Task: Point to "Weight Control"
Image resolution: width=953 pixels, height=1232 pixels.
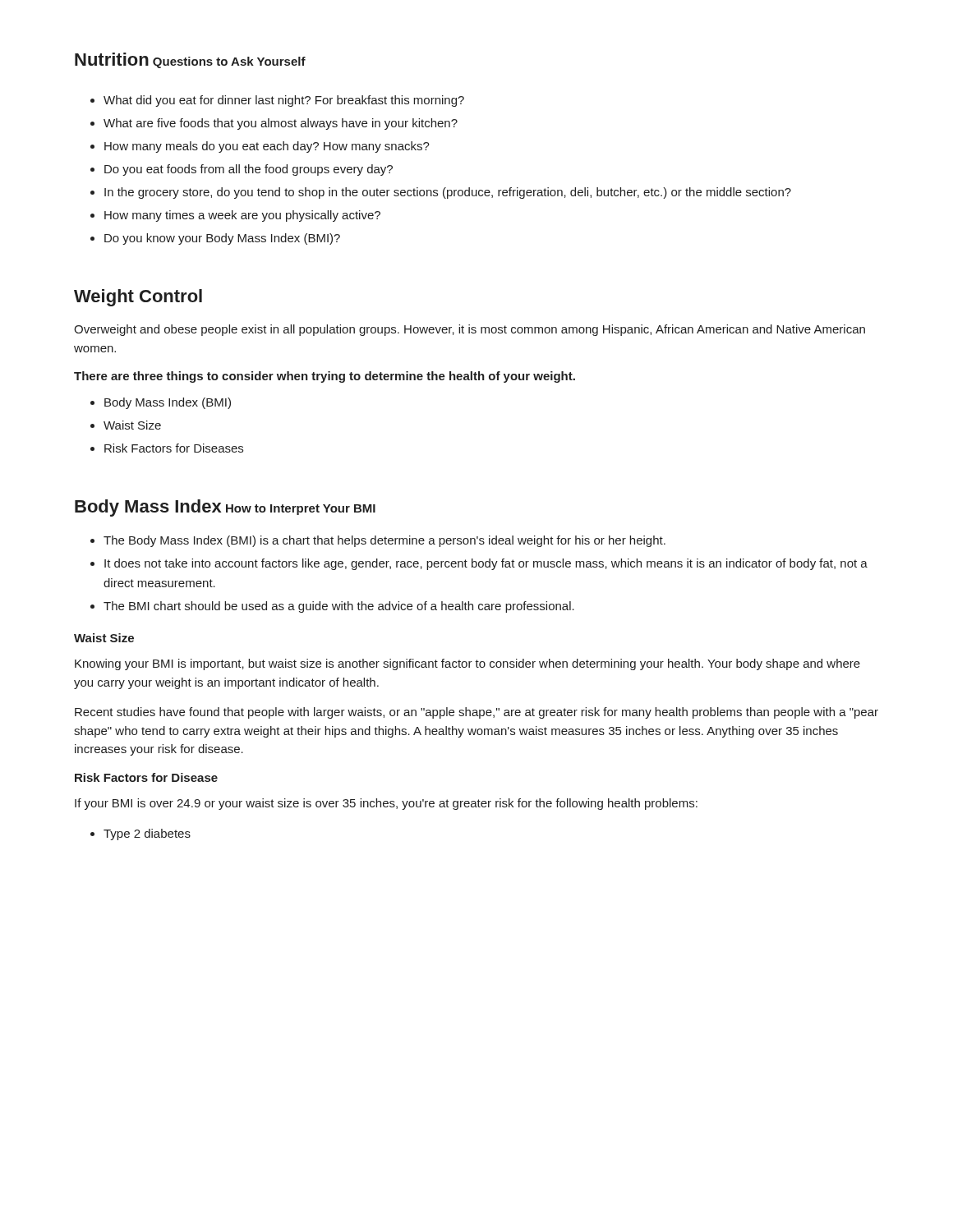Action: [x=139, y=296]
